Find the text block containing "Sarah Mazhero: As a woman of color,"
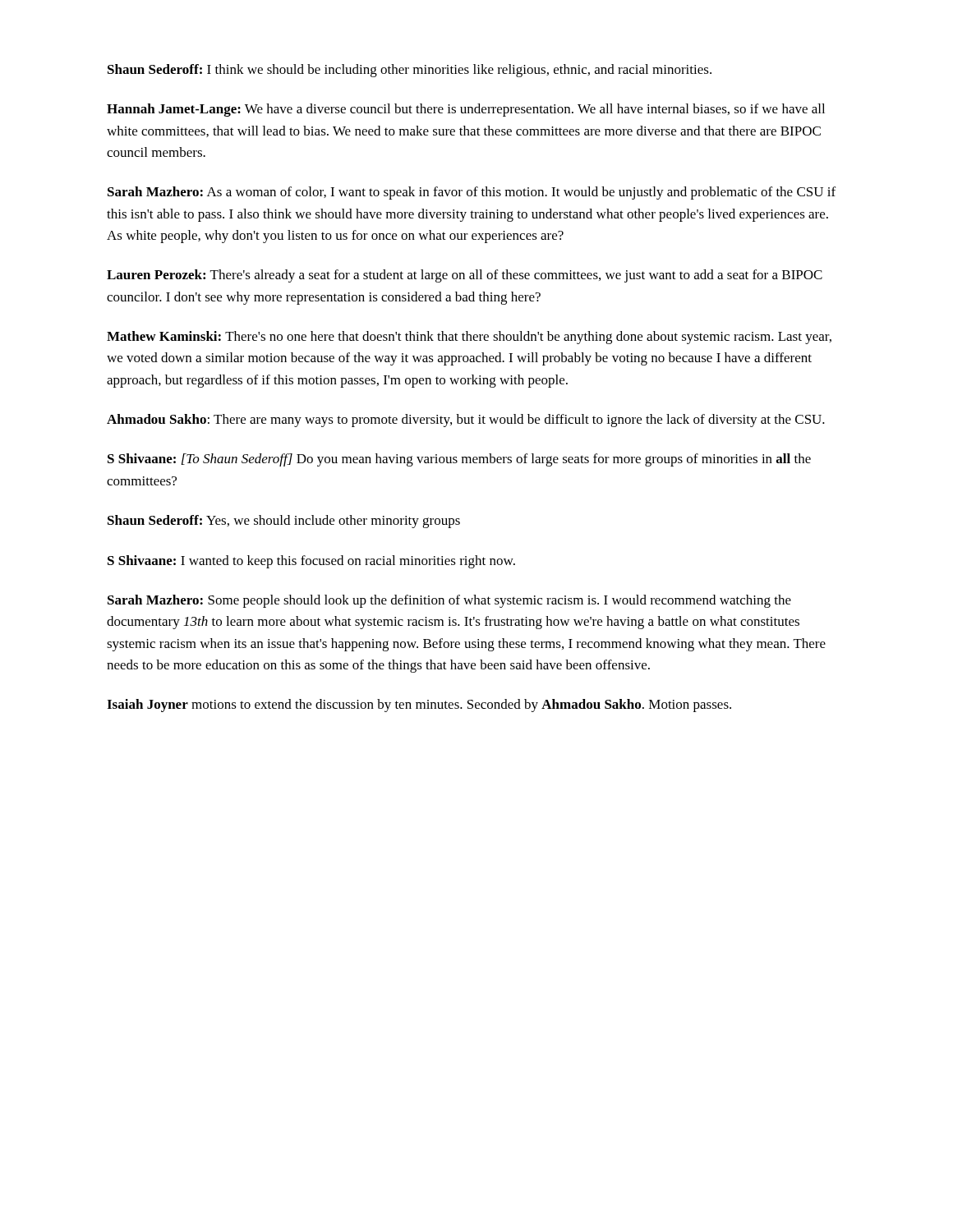Screen dimensions: 1232x953 (x=471, y=214)
